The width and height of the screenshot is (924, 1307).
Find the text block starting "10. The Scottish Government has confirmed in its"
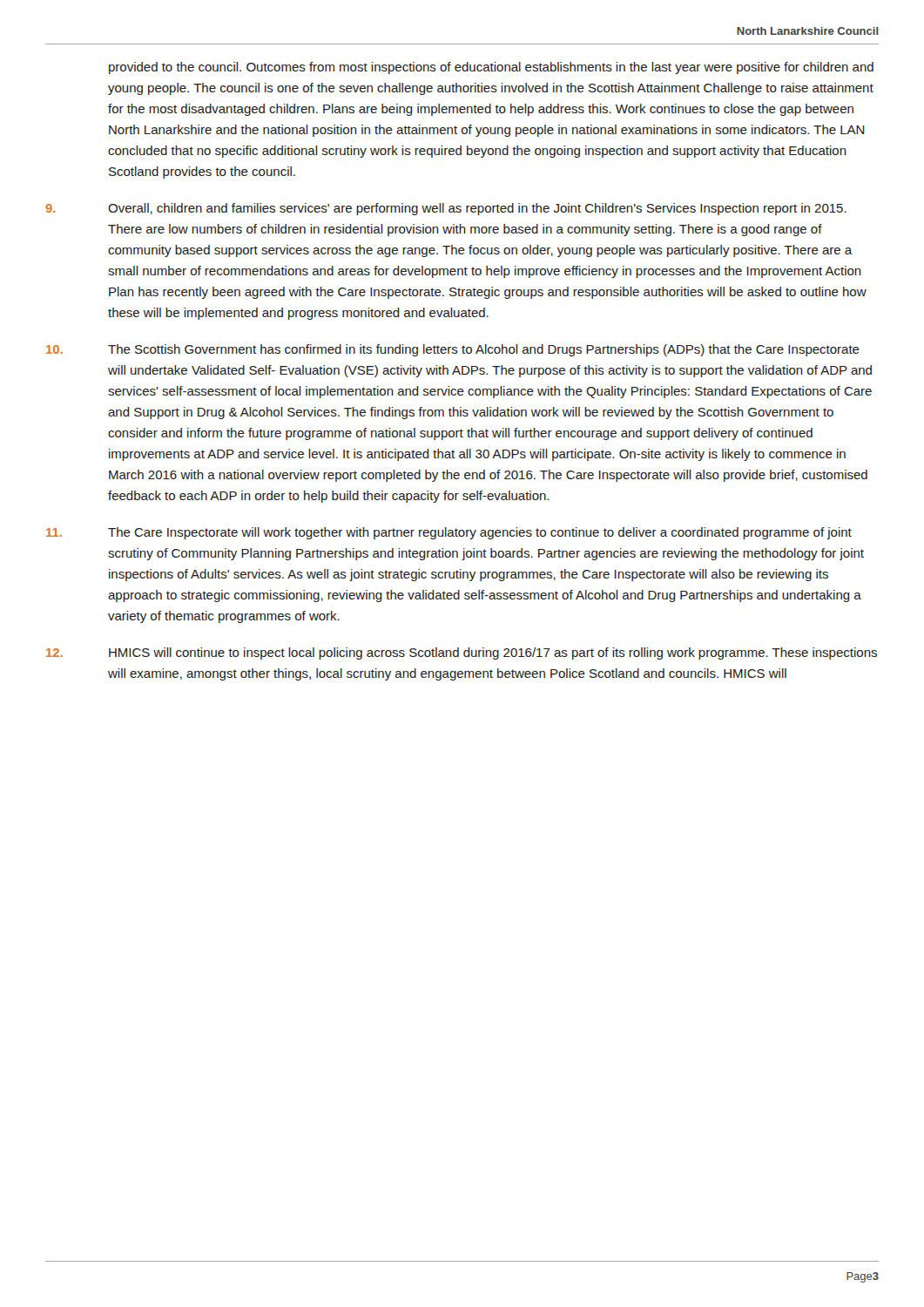(x=462, y=423)
